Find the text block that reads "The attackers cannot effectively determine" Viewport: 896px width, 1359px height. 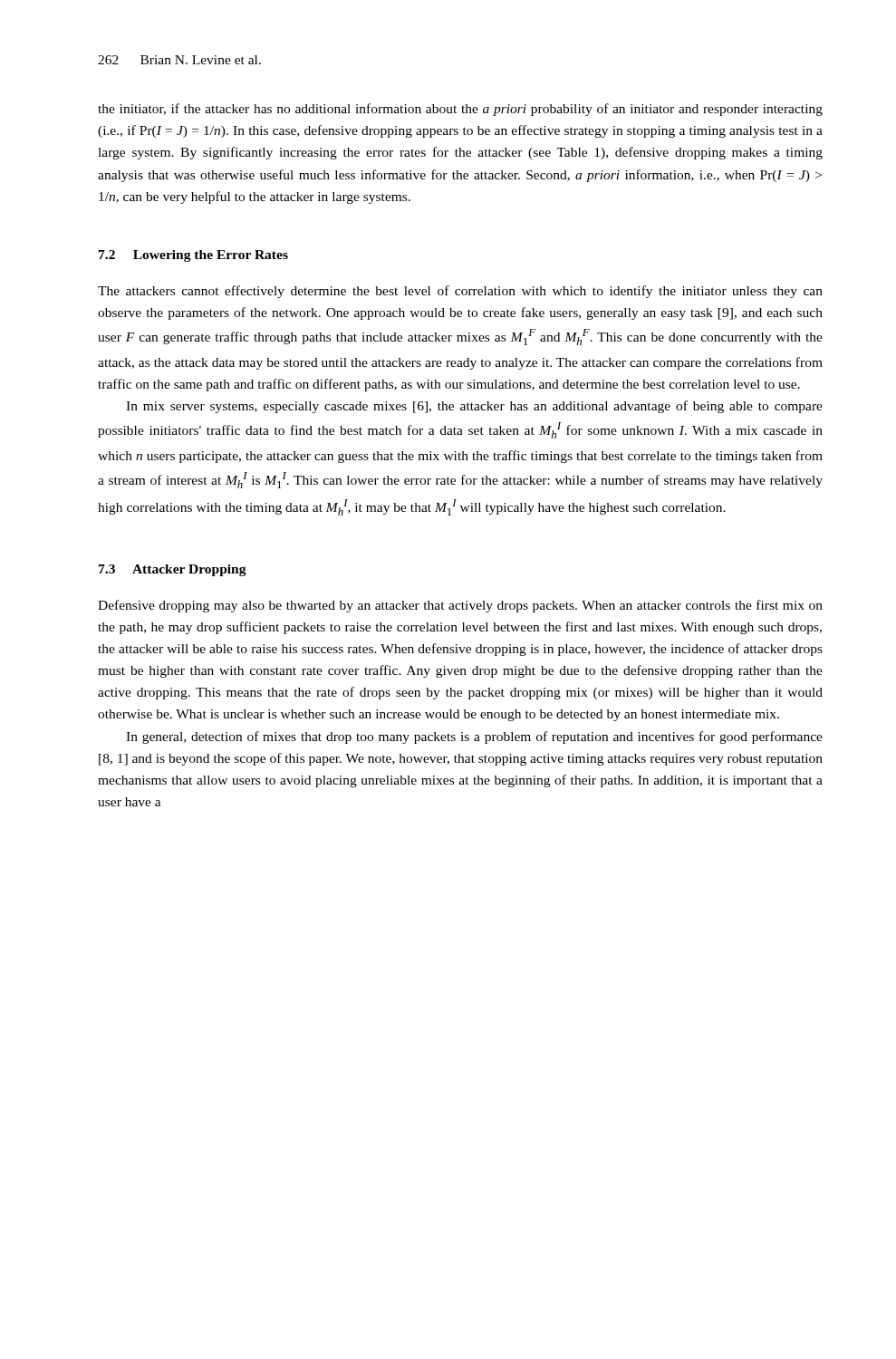click(x=460, y=337)
